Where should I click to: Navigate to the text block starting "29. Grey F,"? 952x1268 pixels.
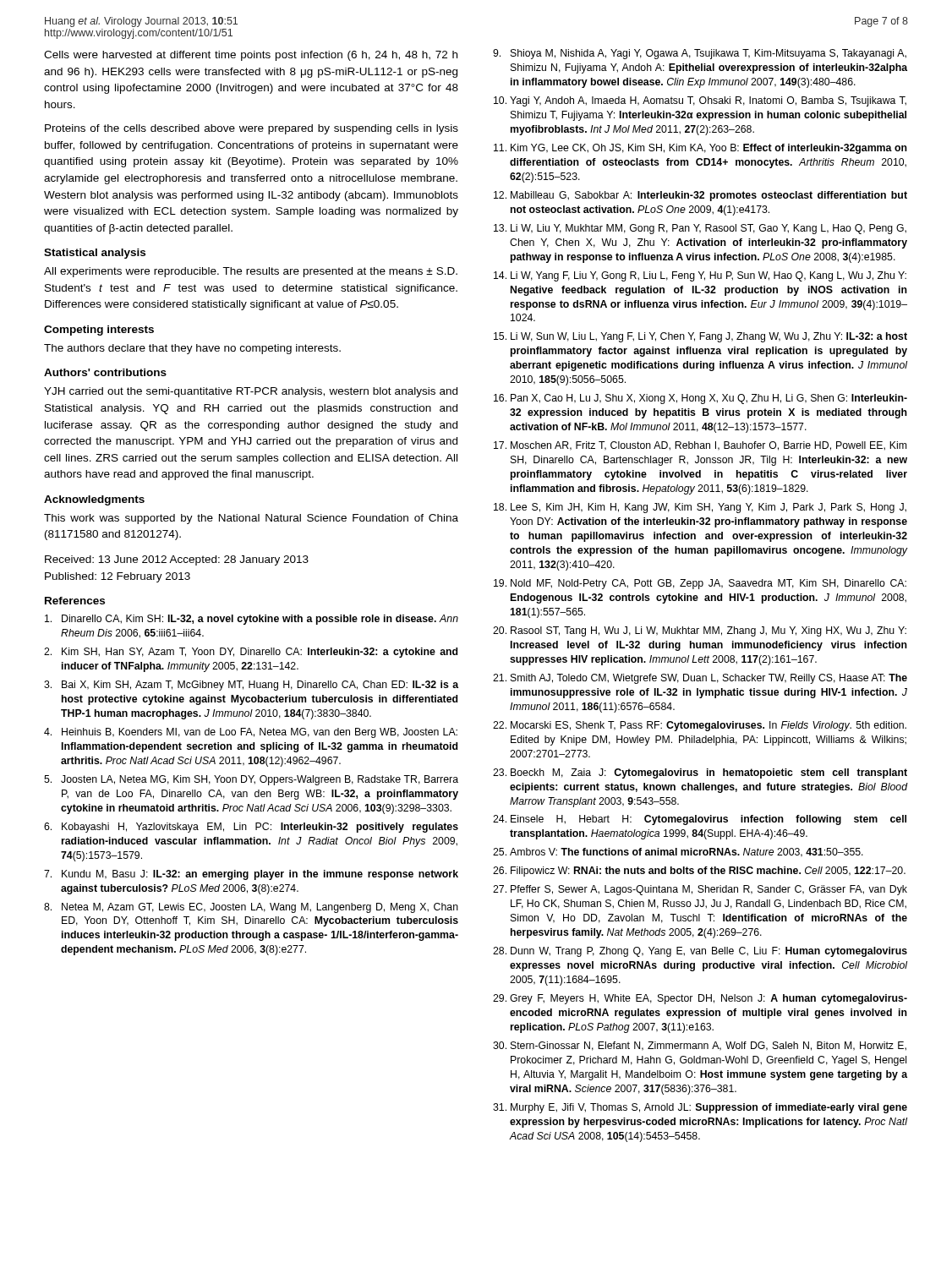coord(700,1013)
